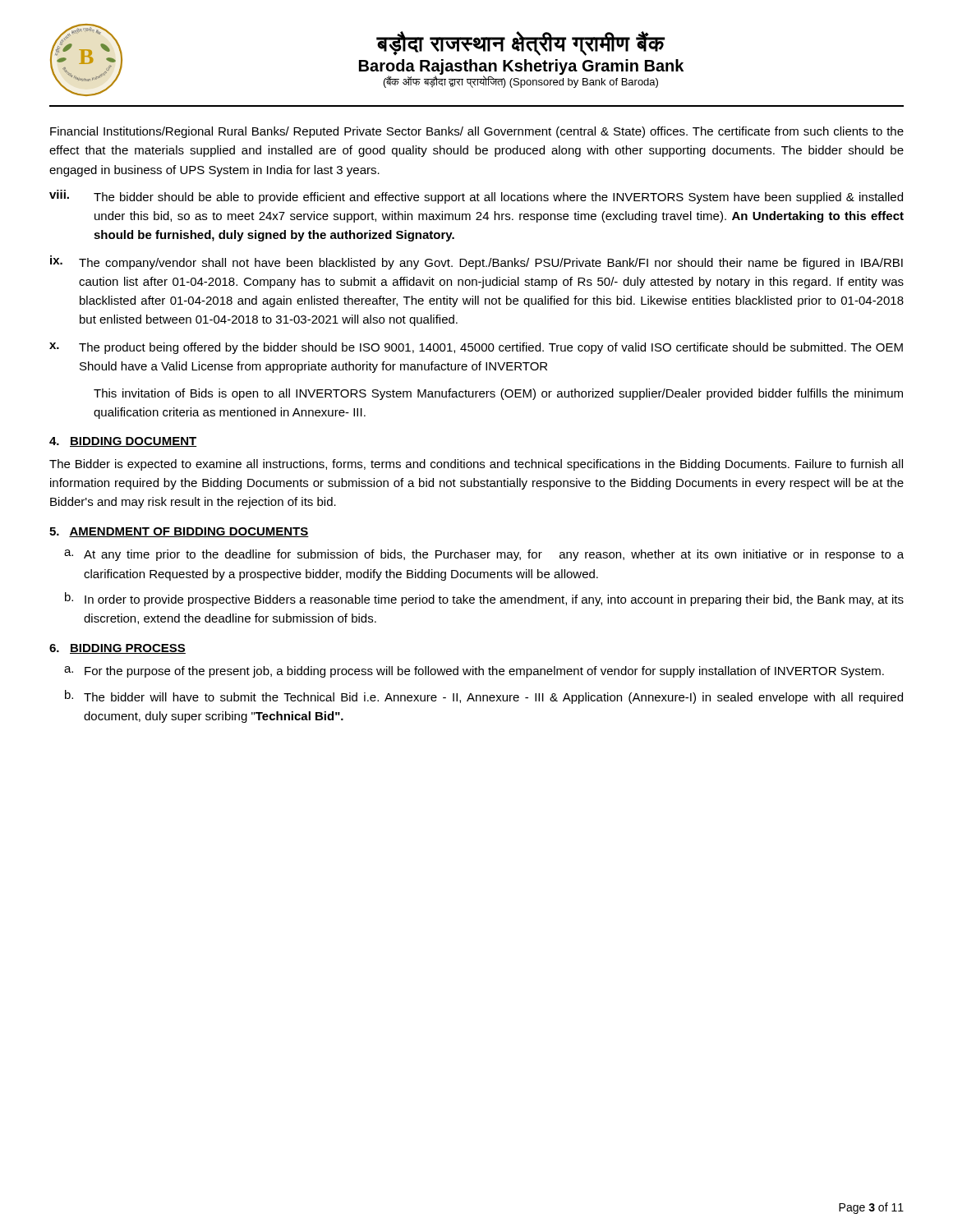This screenshot has height=1232, width=953.
Task: Find the block on this page that starts "b. In order to provide prospective Bidders a"
Action: [484, 609]
